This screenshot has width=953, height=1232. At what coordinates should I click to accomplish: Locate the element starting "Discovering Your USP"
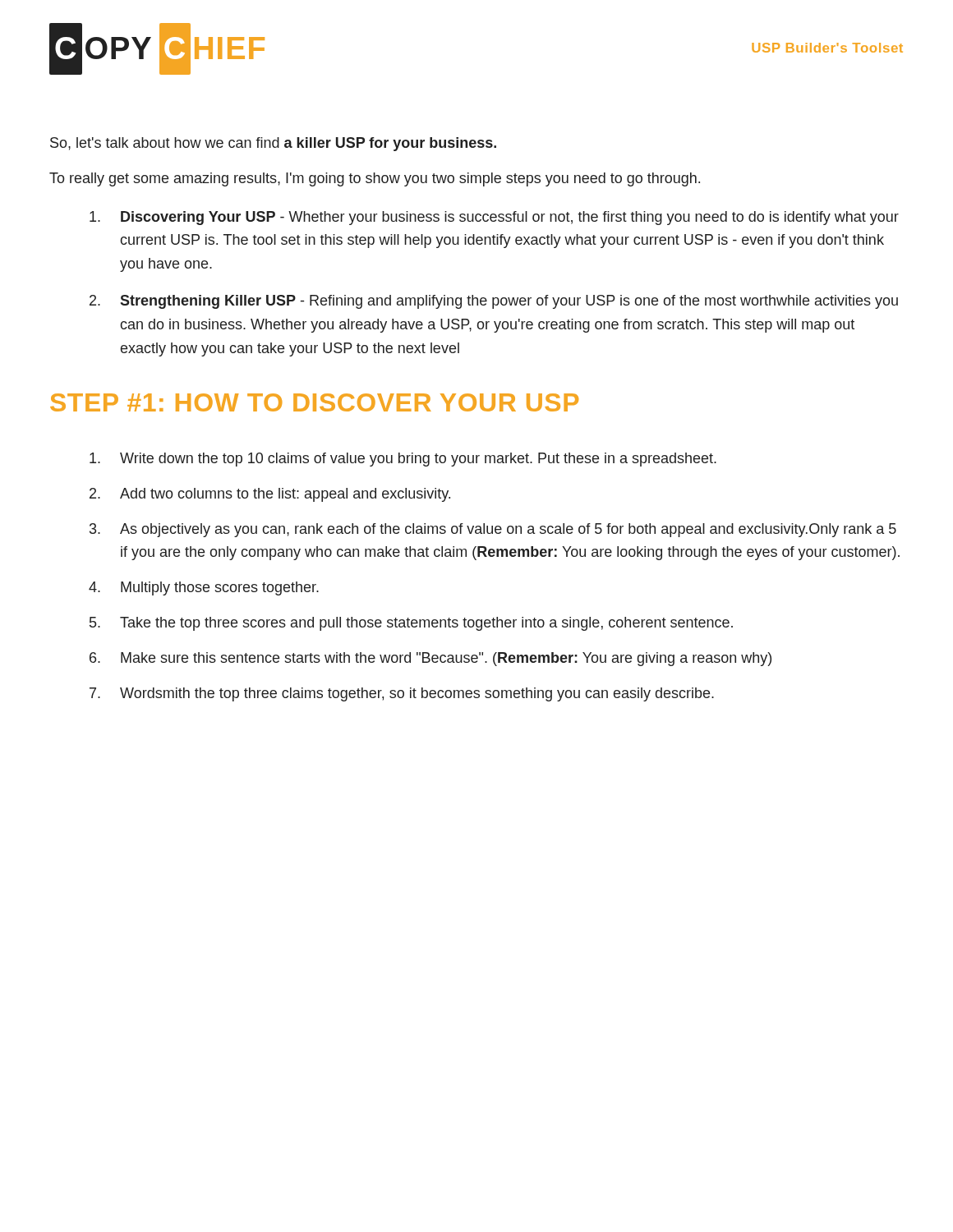(496, 240)
